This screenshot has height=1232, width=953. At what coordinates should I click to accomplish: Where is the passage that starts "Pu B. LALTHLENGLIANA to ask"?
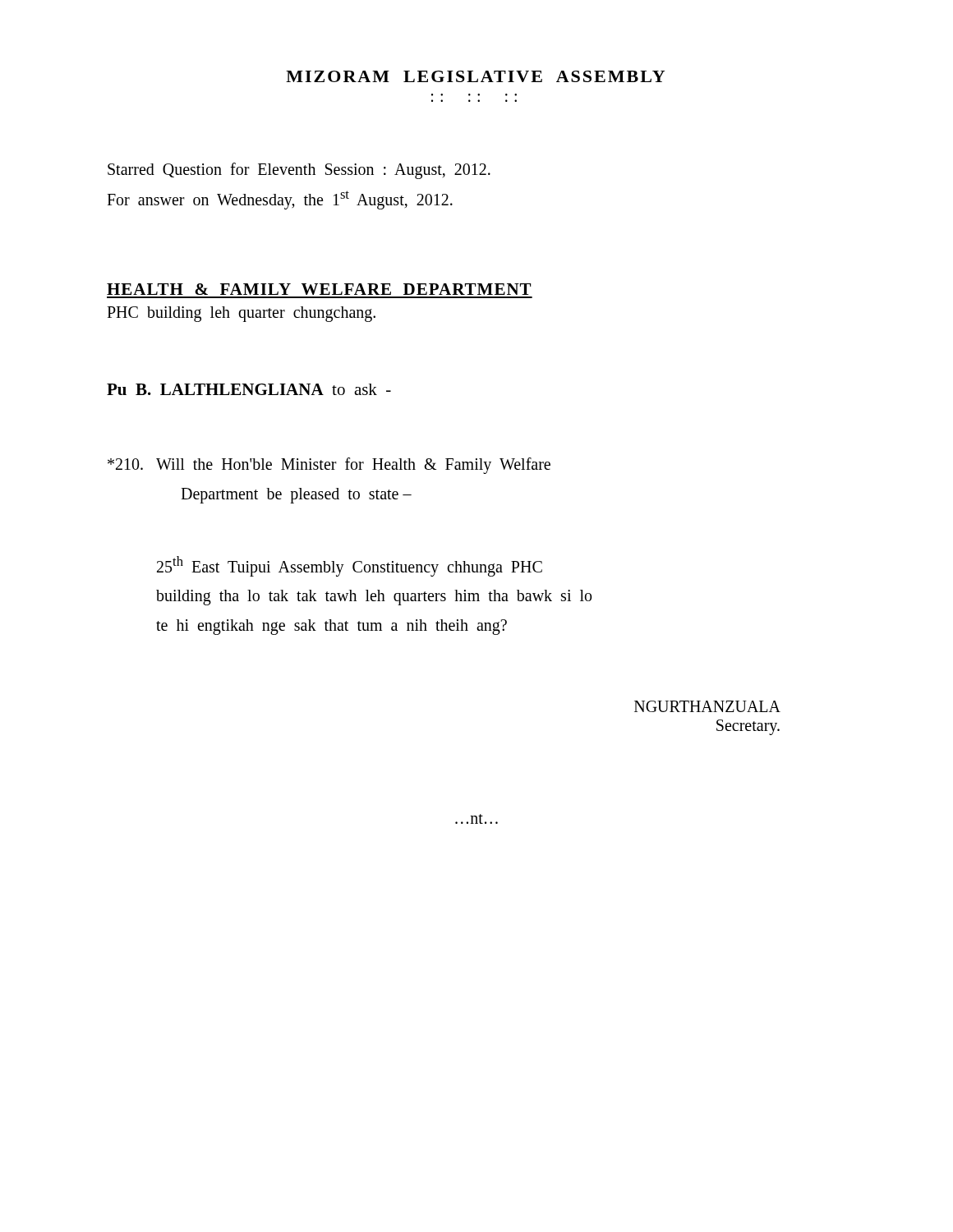click(x=249, y=389)
